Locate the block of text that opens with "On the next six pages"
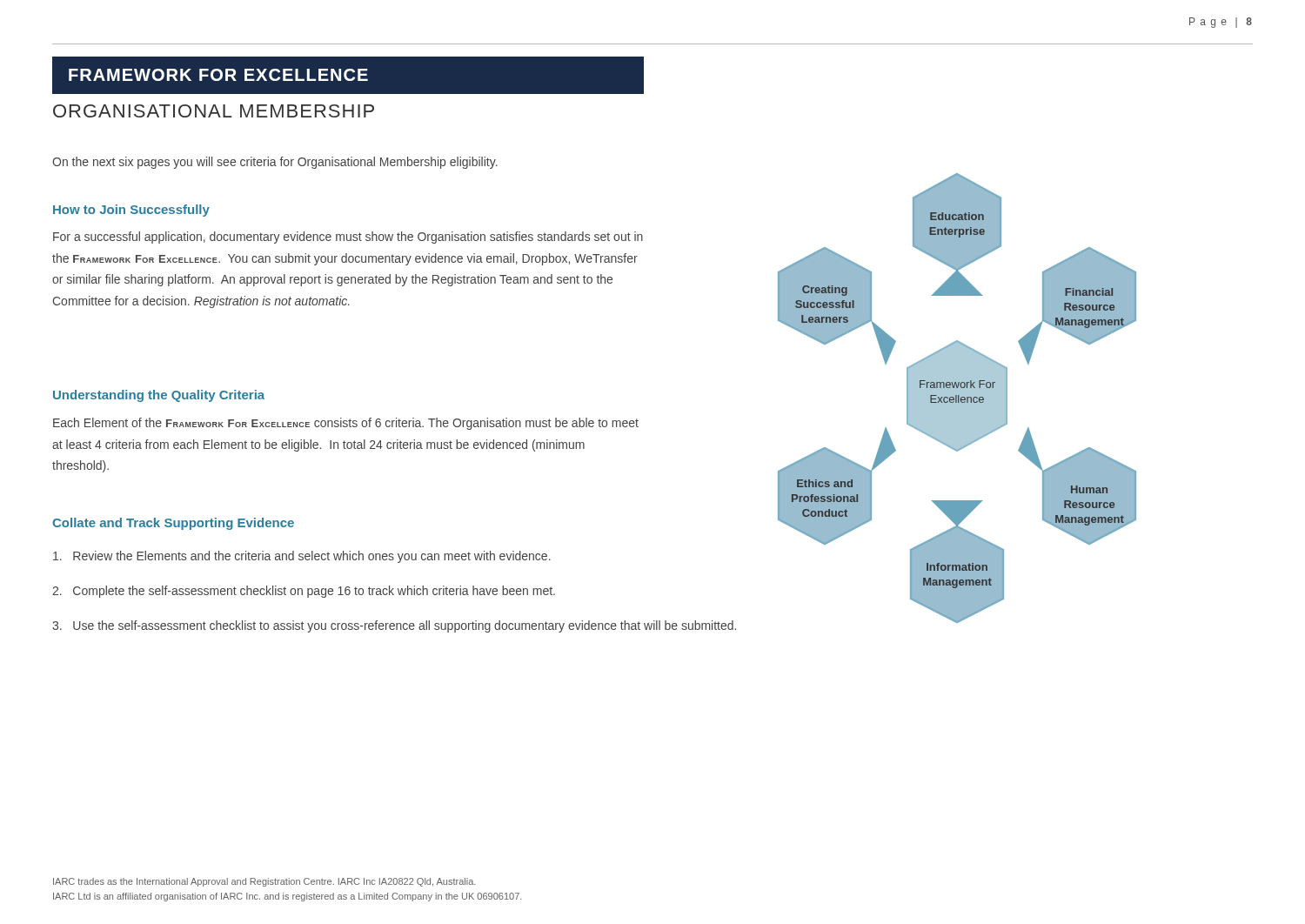1305x924 pixels. tap(275, 162)
